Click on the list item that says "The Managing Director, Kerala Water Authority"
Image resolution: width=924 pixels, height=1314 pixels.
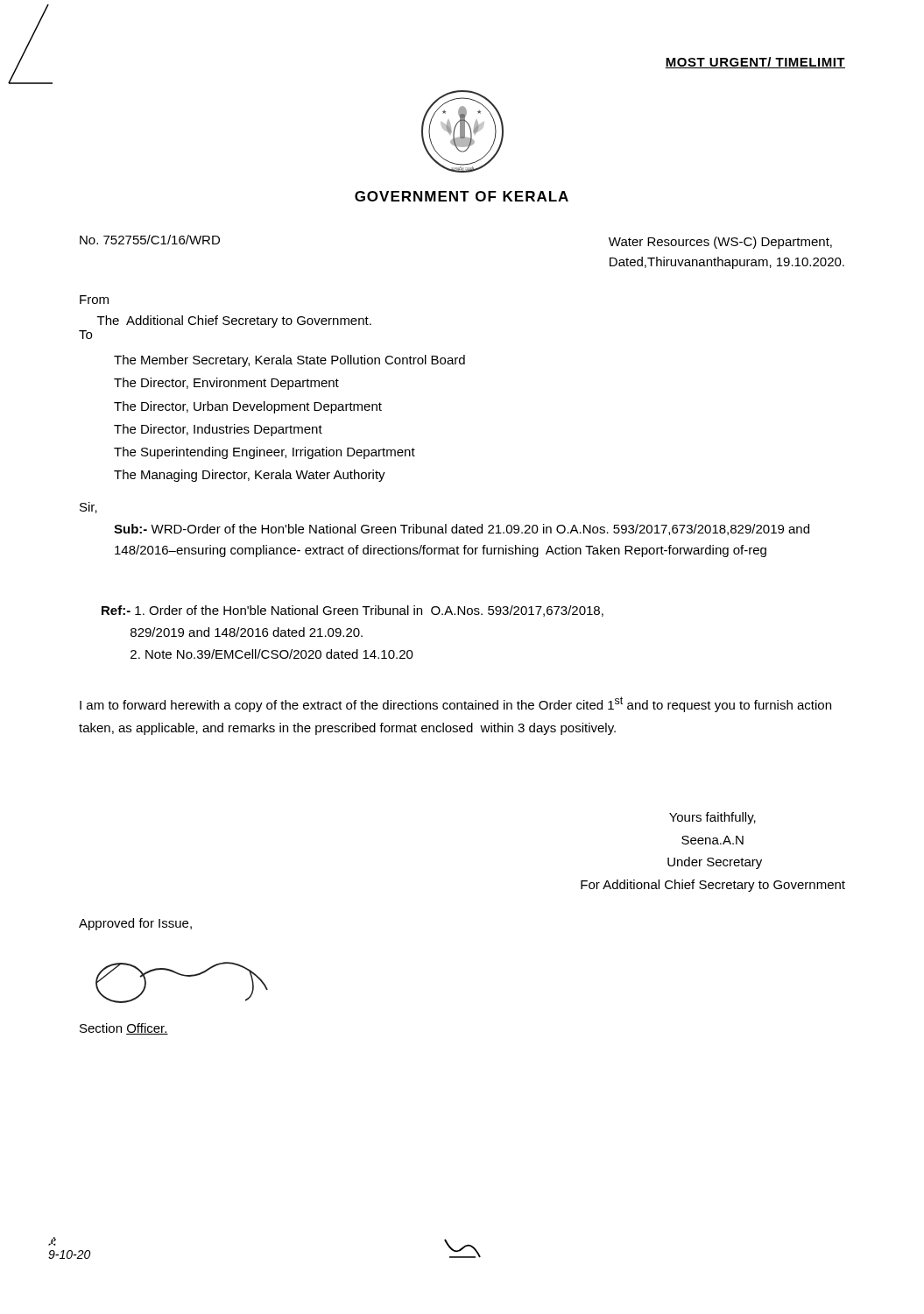click(249, 475)
